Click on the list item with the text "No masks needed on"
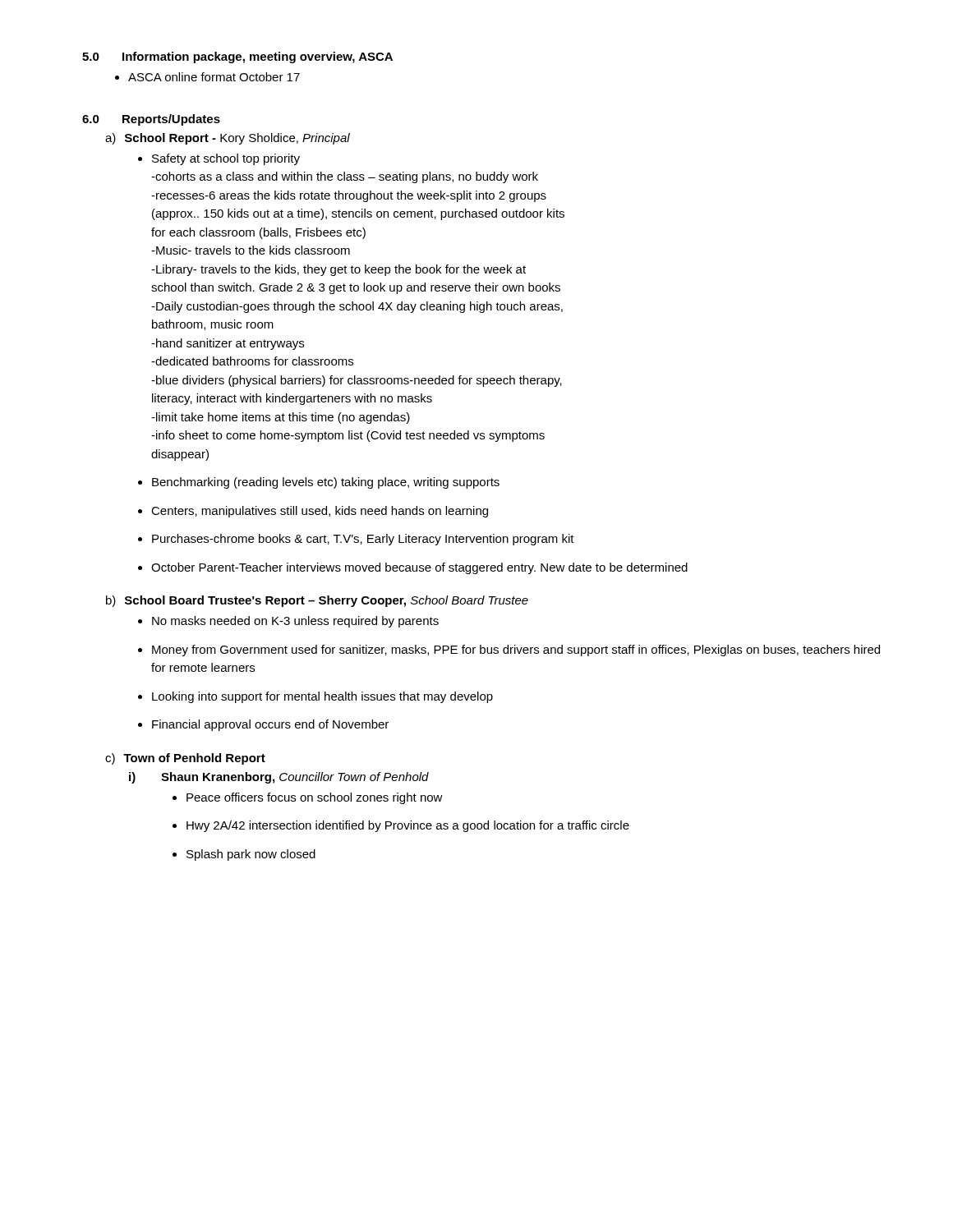 (x=295, y=620)
